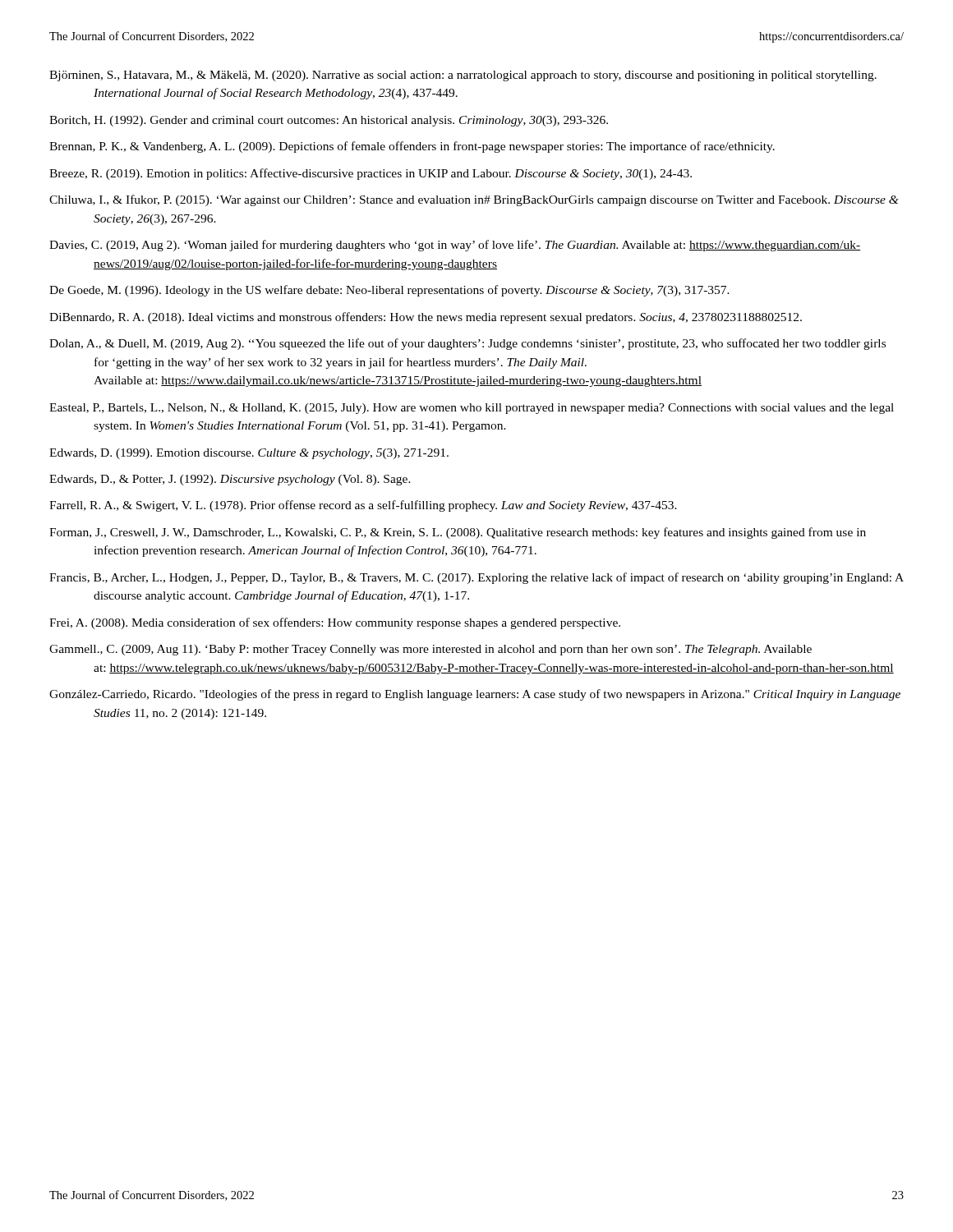
Task: Locate the block of text that opens with "De Goede, M. (1996). Ideology in"
Action: (390, 290)
